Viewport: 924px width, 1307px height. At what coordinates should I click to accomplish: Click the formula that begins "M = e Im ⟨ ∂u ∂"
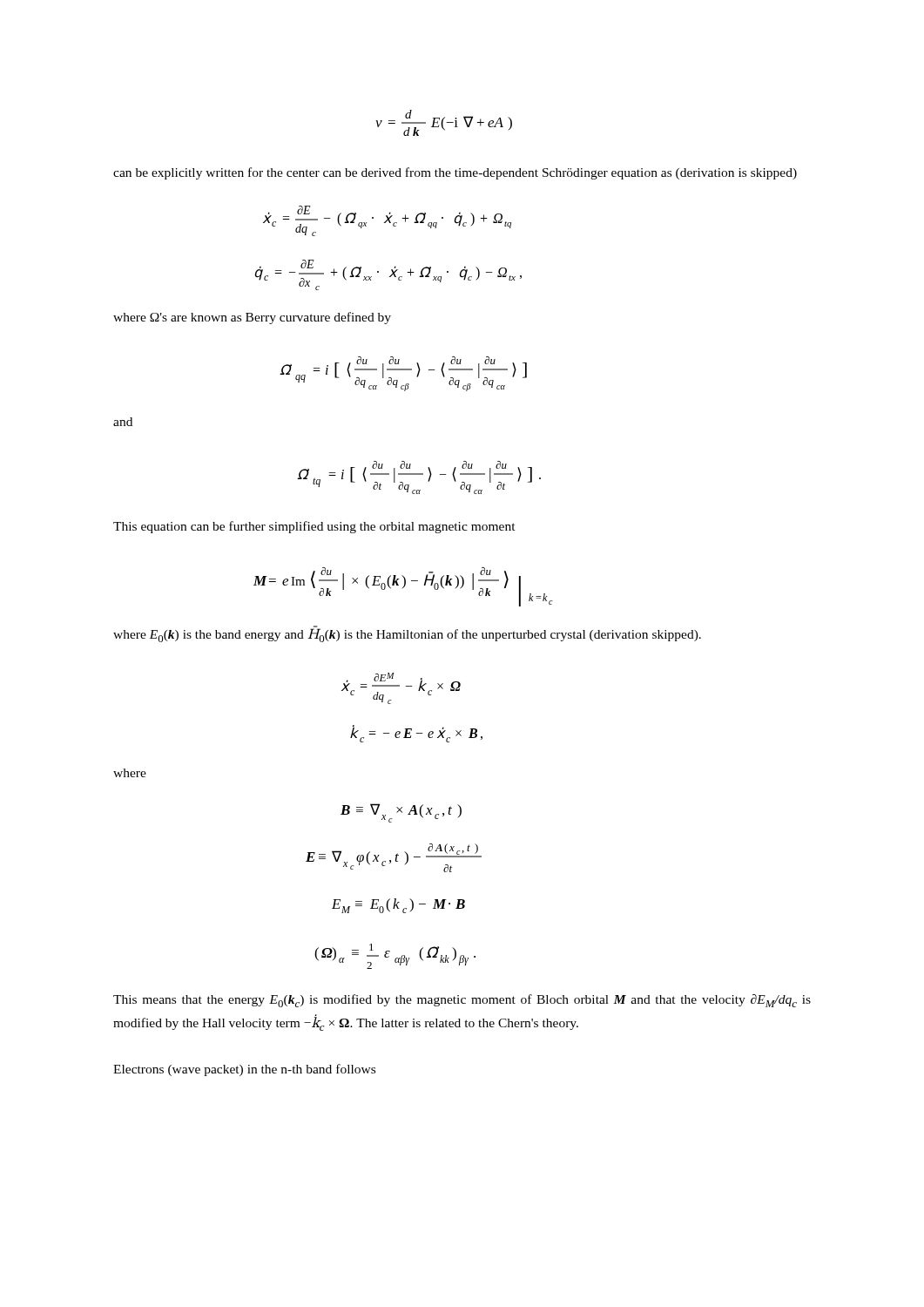pos(462,579)
